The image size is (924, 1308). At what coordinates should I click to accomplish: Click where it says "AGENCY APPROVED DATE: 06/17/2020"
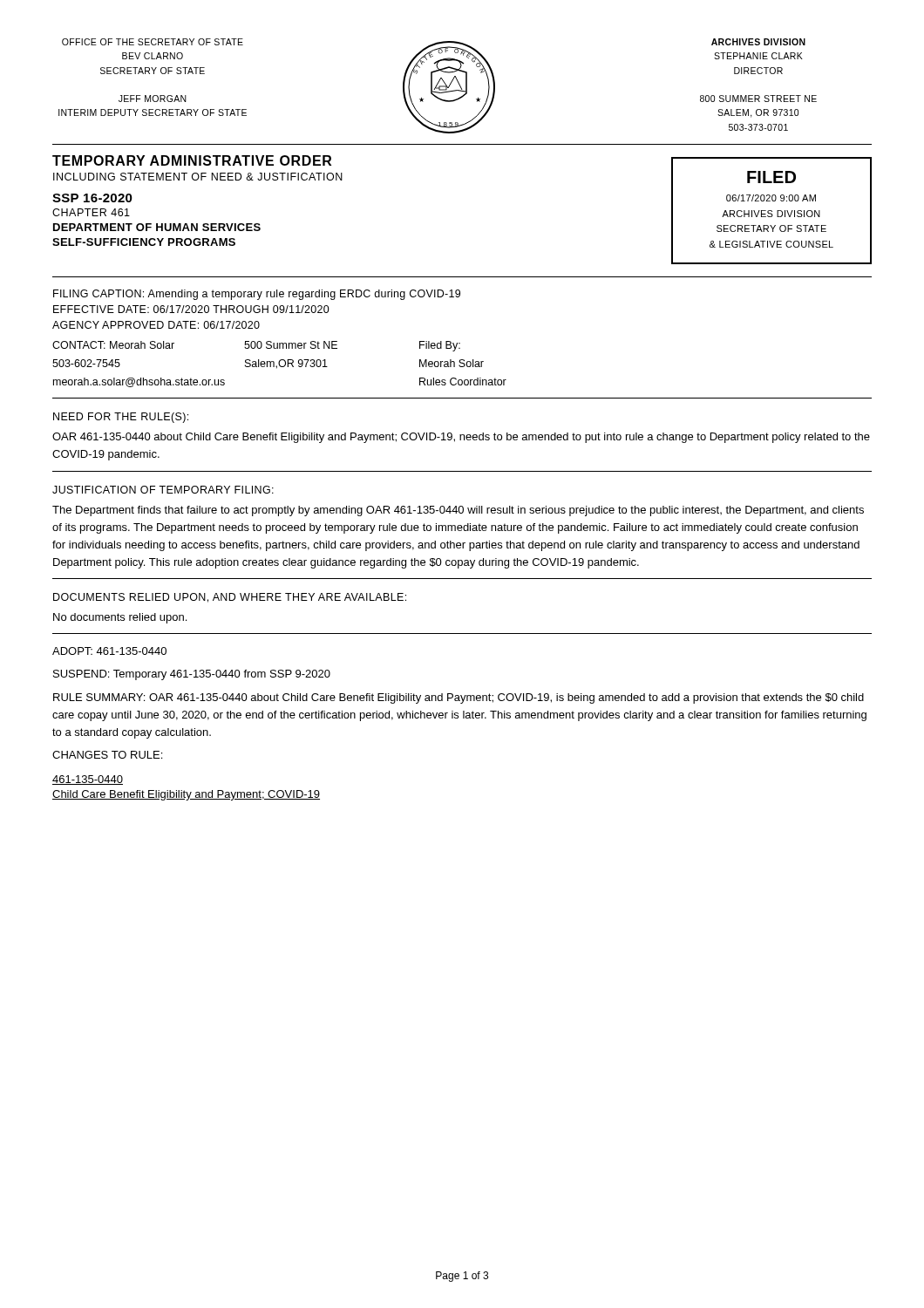(x=156, y=326)
